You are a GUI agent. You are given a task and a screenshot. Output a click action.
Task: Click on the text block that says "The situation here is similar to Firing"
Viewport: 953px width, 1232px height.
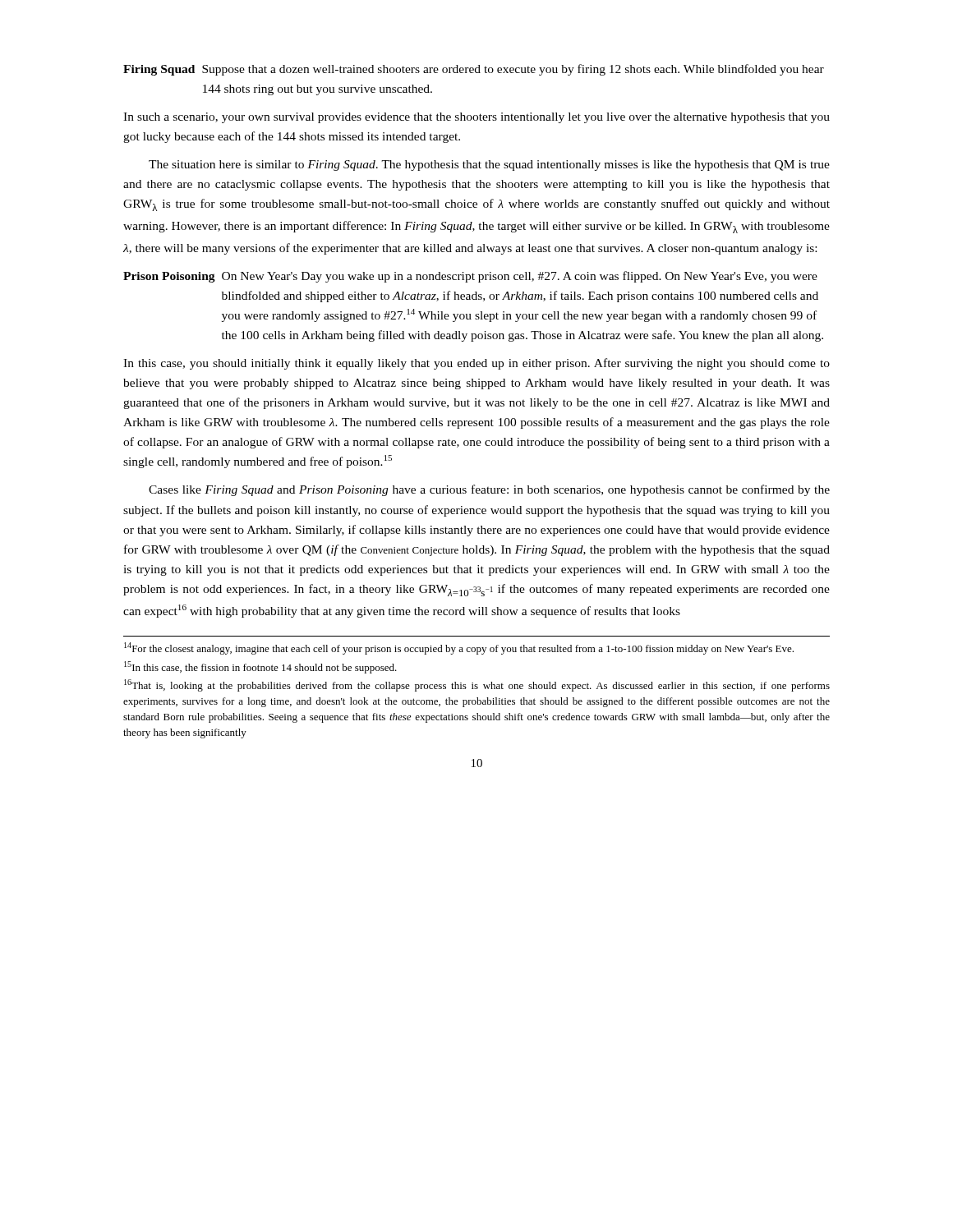[476, 206]
